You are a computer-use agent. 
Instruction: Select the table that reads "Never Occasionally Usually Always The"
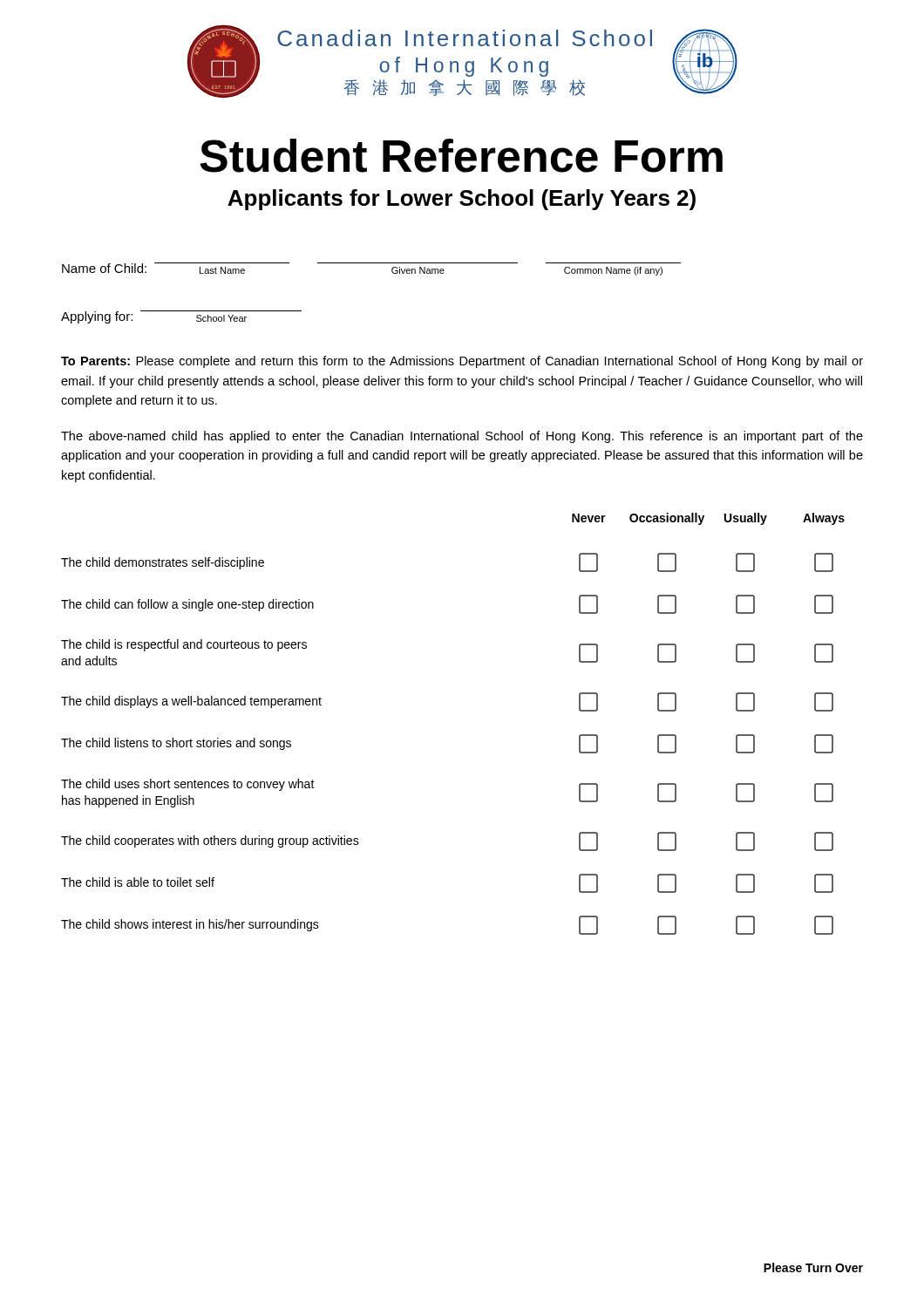[x=462, y=727]
